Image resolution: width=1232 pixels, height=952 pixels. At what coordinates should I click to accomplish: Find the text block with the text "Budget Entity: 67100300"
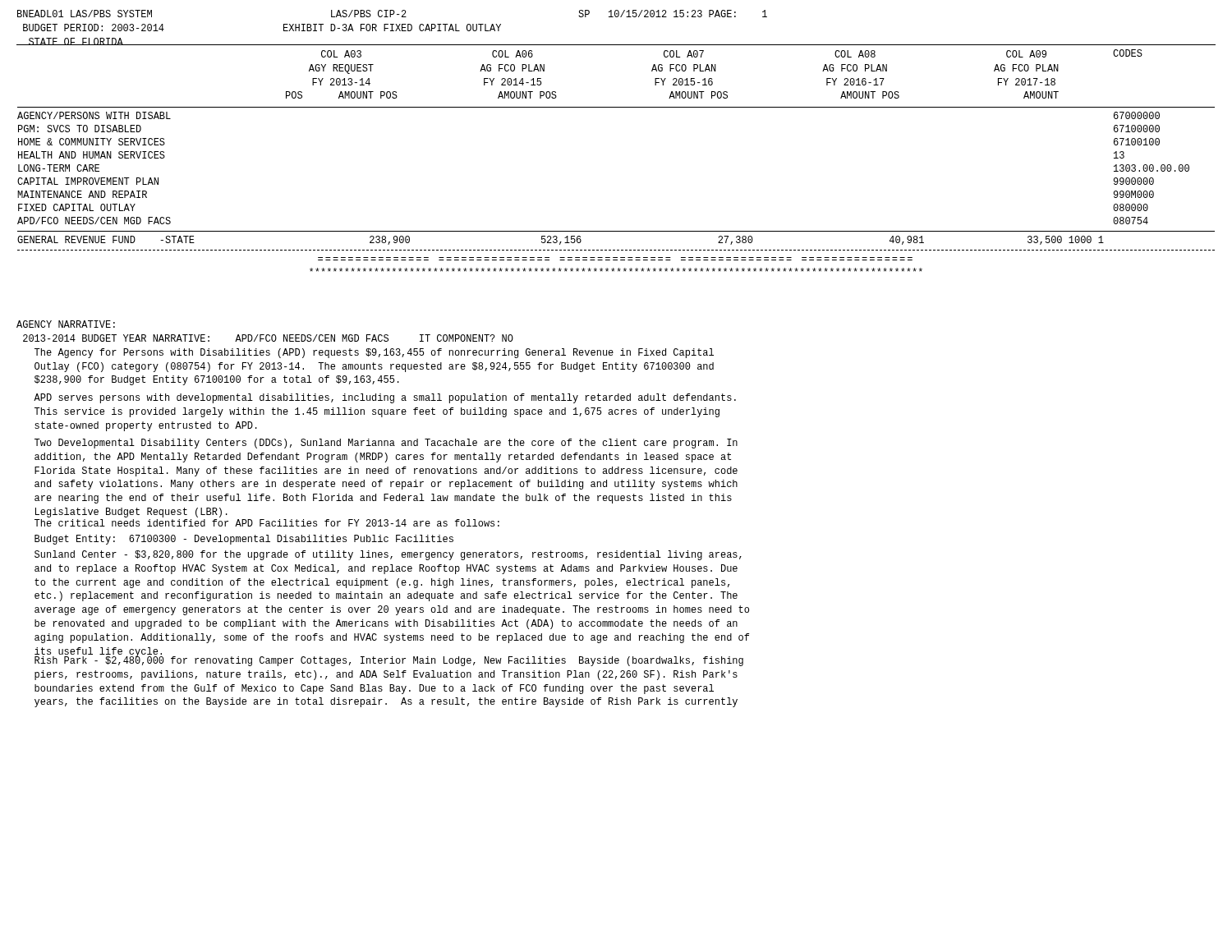tap(616, 540)
